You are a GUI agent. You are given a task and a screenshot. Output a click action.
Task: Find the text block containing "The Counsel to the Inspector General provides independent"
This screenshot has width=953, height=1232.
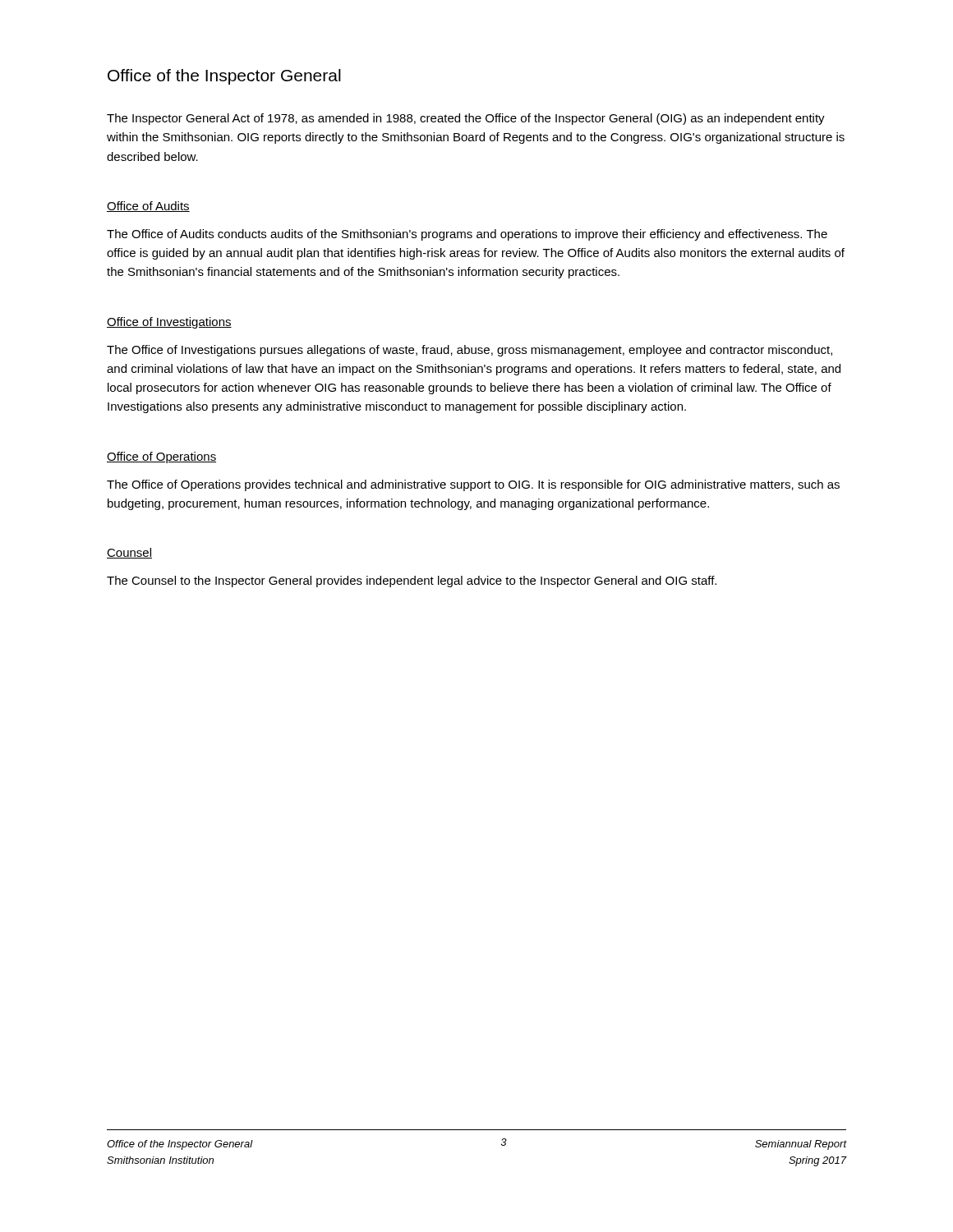[x=412, y=580]
